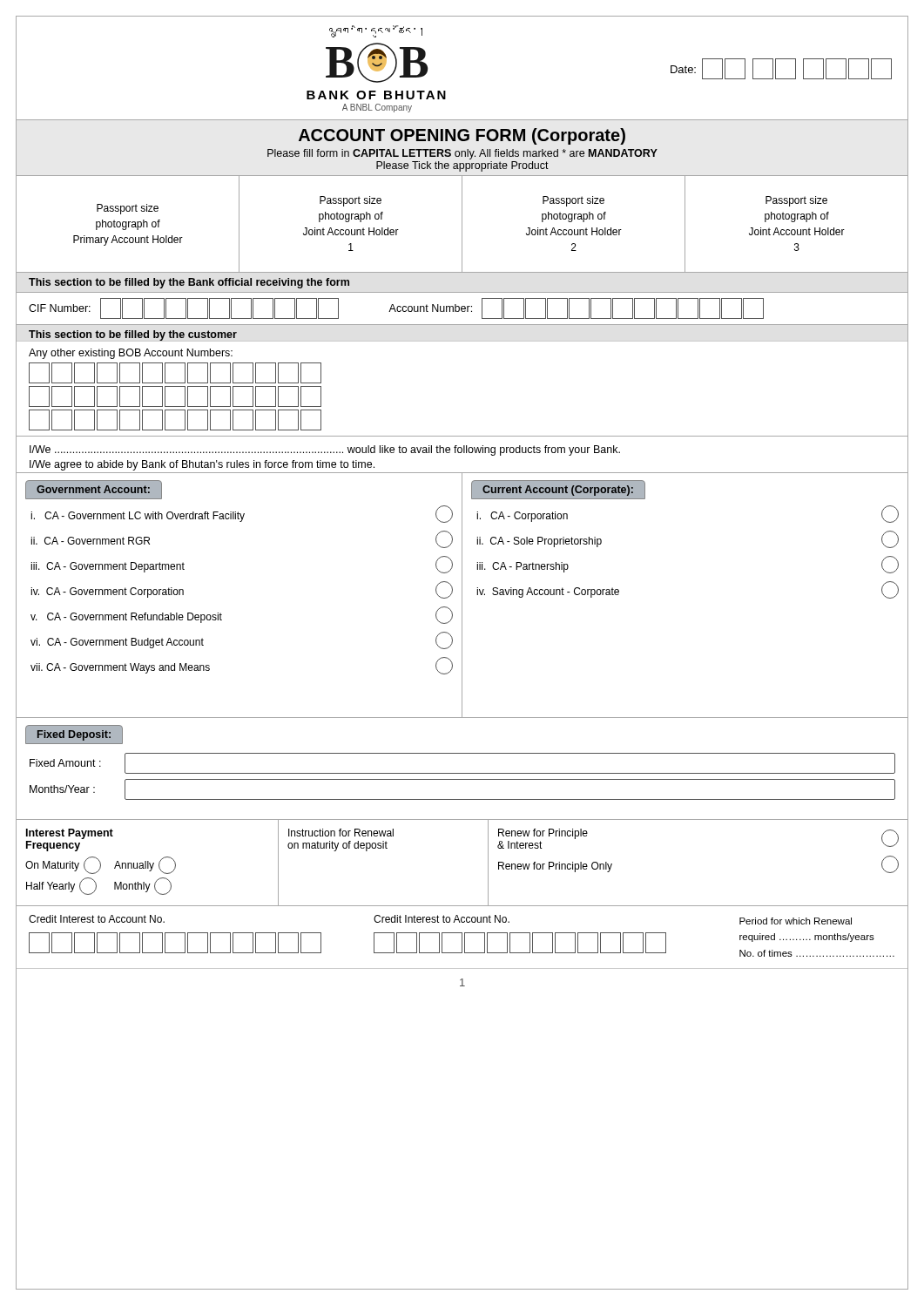
Task: Find the logo
Action: [x=377, y=69]
